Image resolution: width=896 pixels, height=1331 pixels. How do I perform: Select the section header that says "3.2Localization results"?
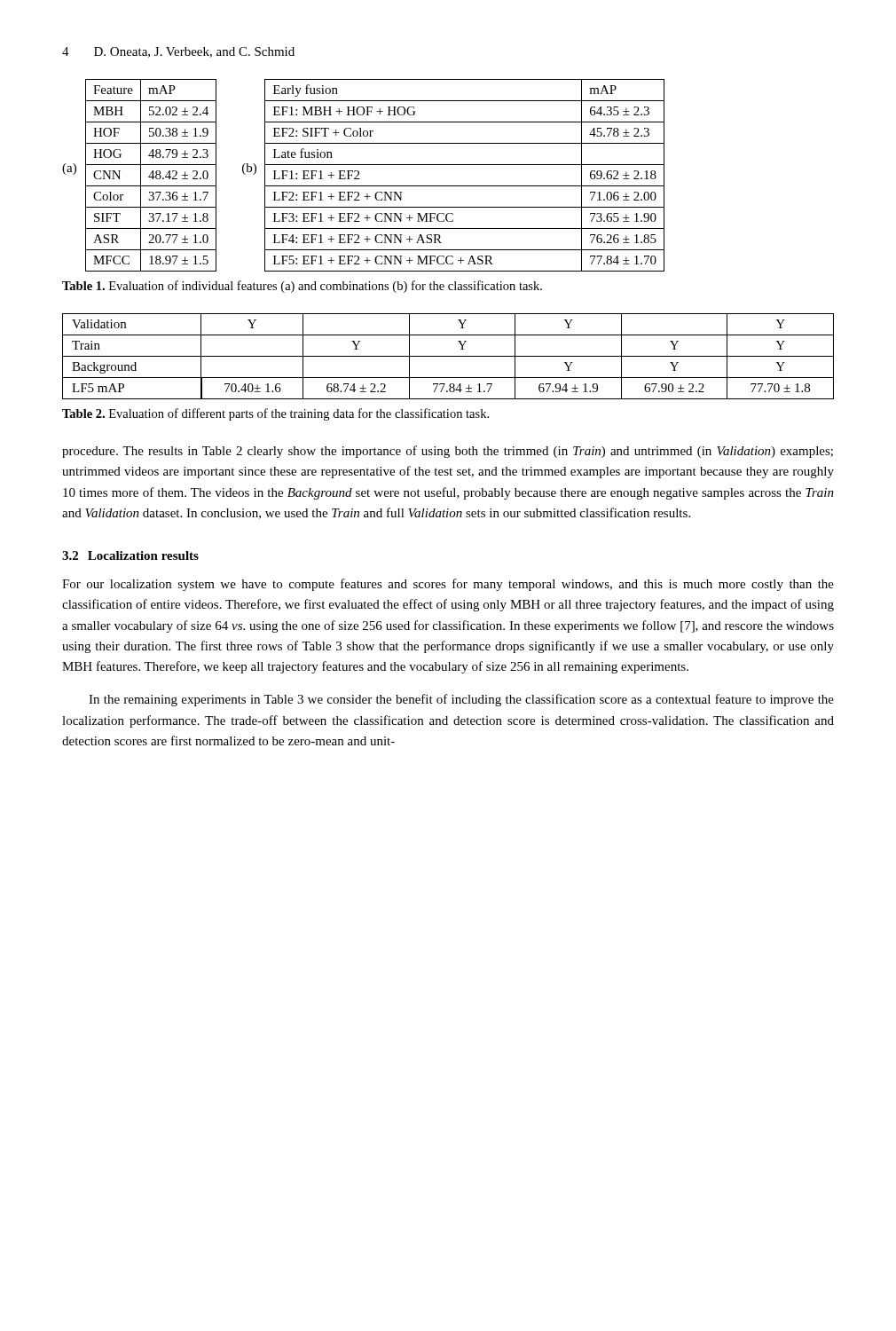click(x=130, y=555)
